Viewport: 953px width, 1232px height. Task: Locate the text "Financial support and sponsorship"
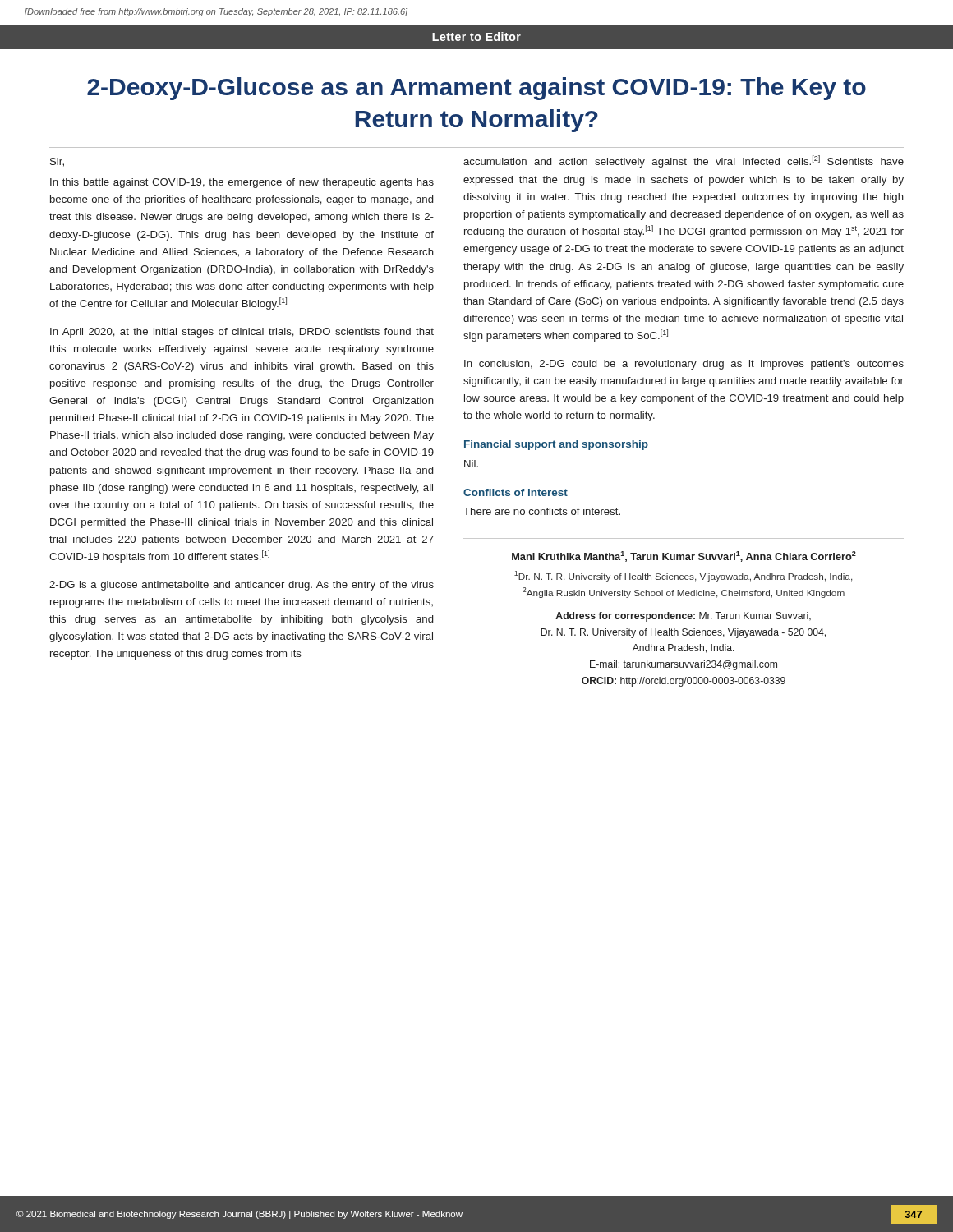[556, 444]
